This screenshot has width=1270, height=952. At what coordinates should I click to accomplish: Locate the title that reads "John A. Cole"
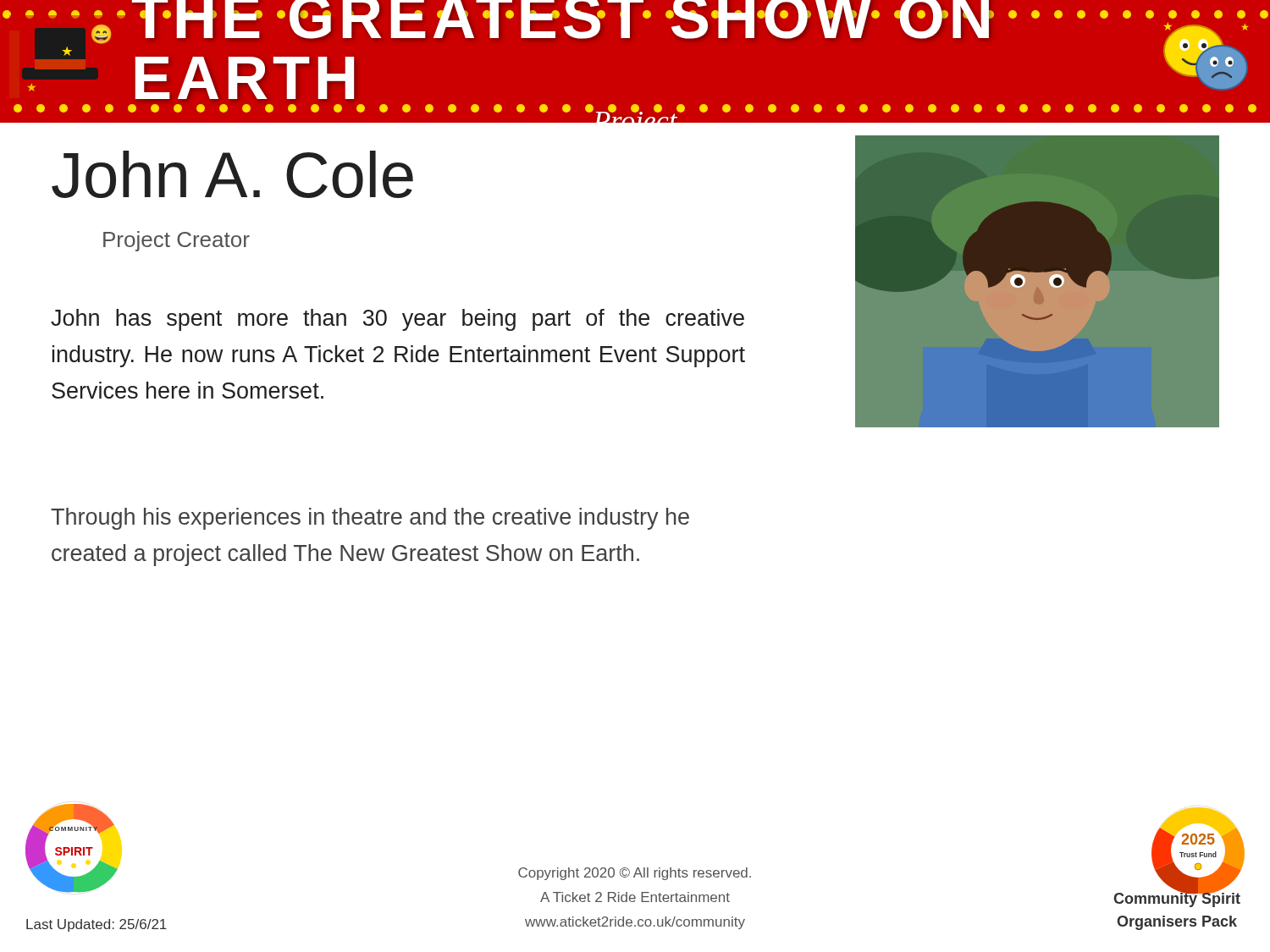pos(233,175)
